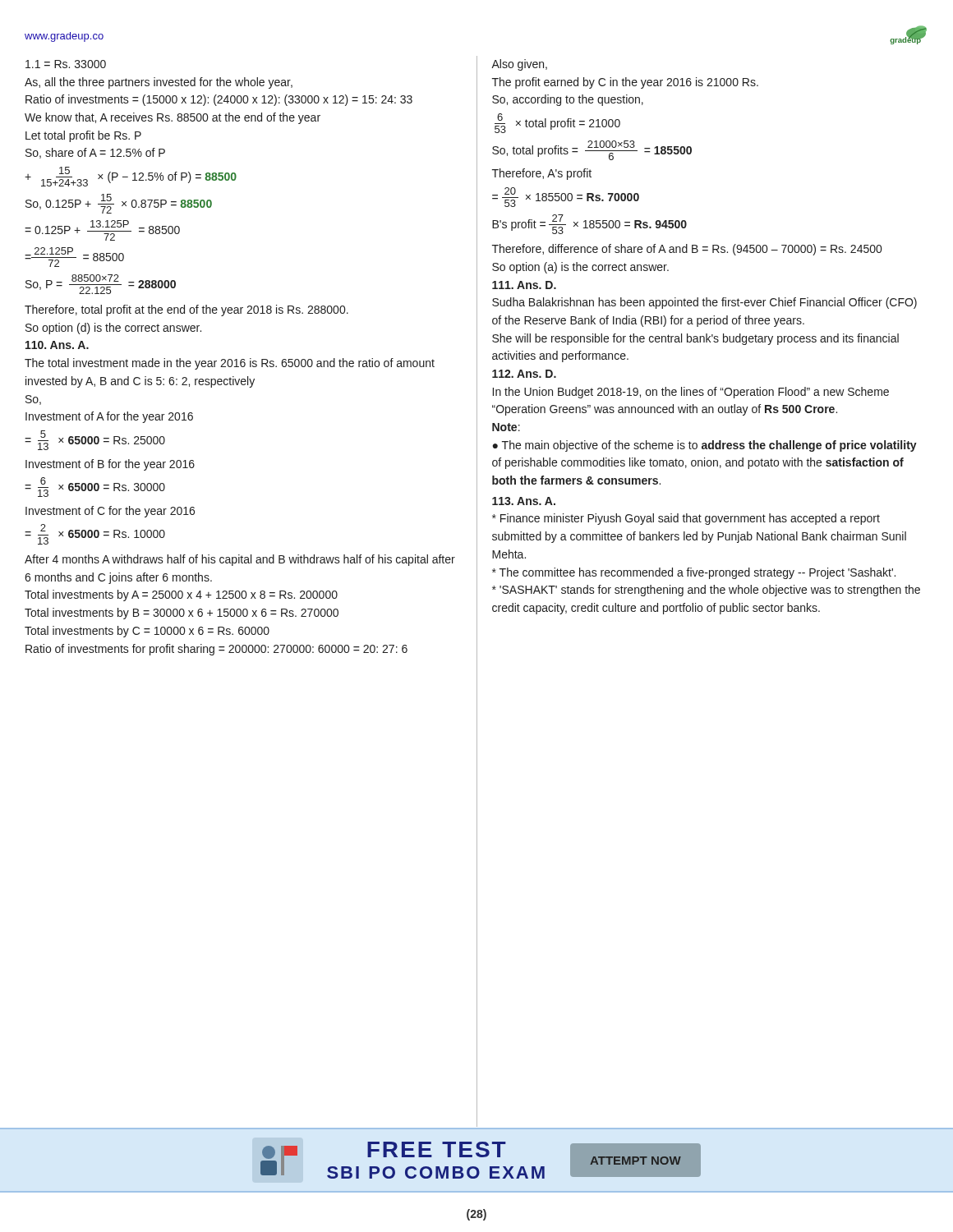Locate the text block that reads "Therefore, total profit at the end of the"
Viewport: 953px width, 1232px height.
pos(230,363)
